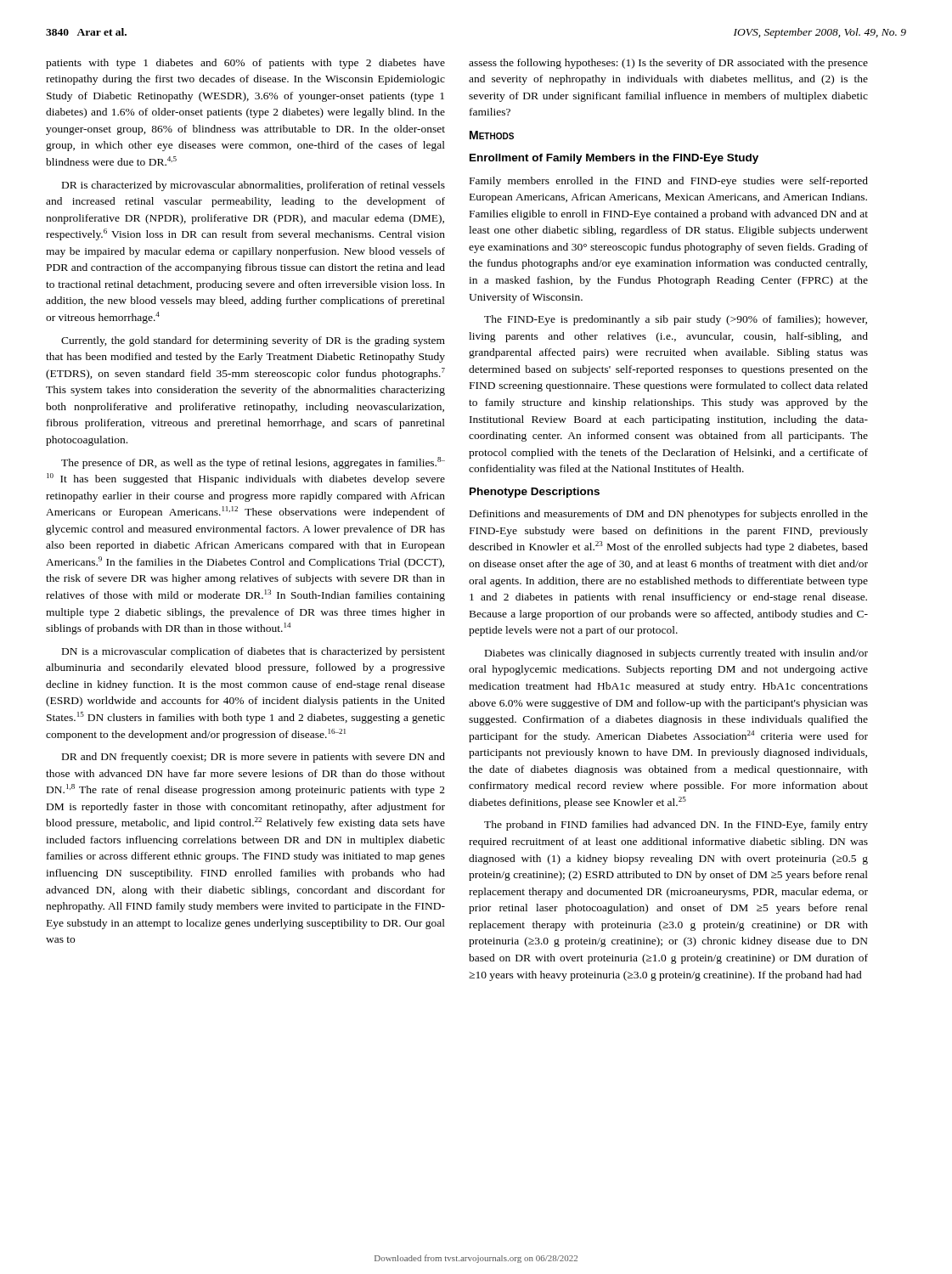Locate the text starting "Phenotype Descriptions"
Image resolution: width=952 pixels, height=1274 pixels.
click(535, 493)
